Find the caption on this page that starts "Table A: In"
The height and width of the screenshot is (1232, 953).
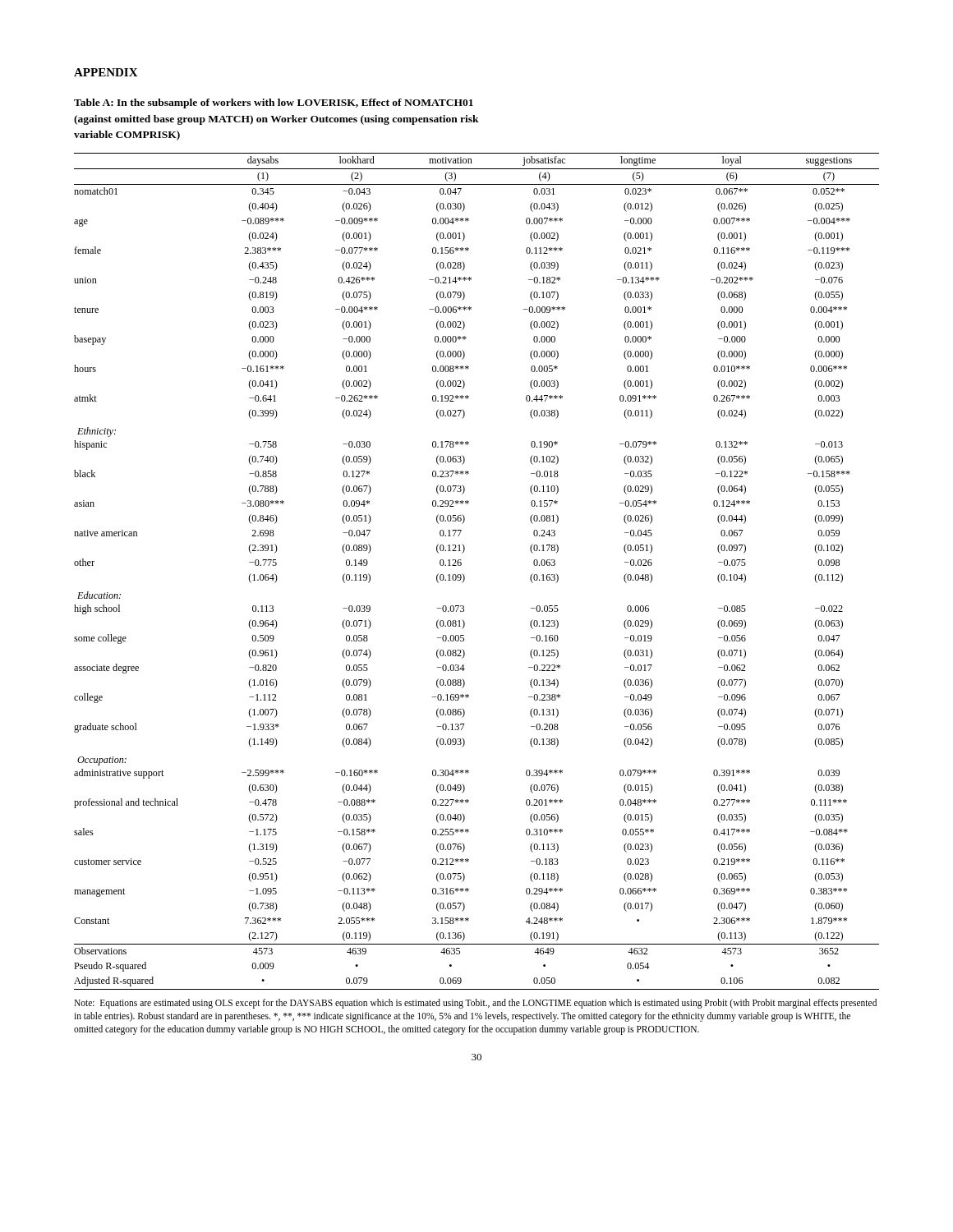tap(476, 119)
